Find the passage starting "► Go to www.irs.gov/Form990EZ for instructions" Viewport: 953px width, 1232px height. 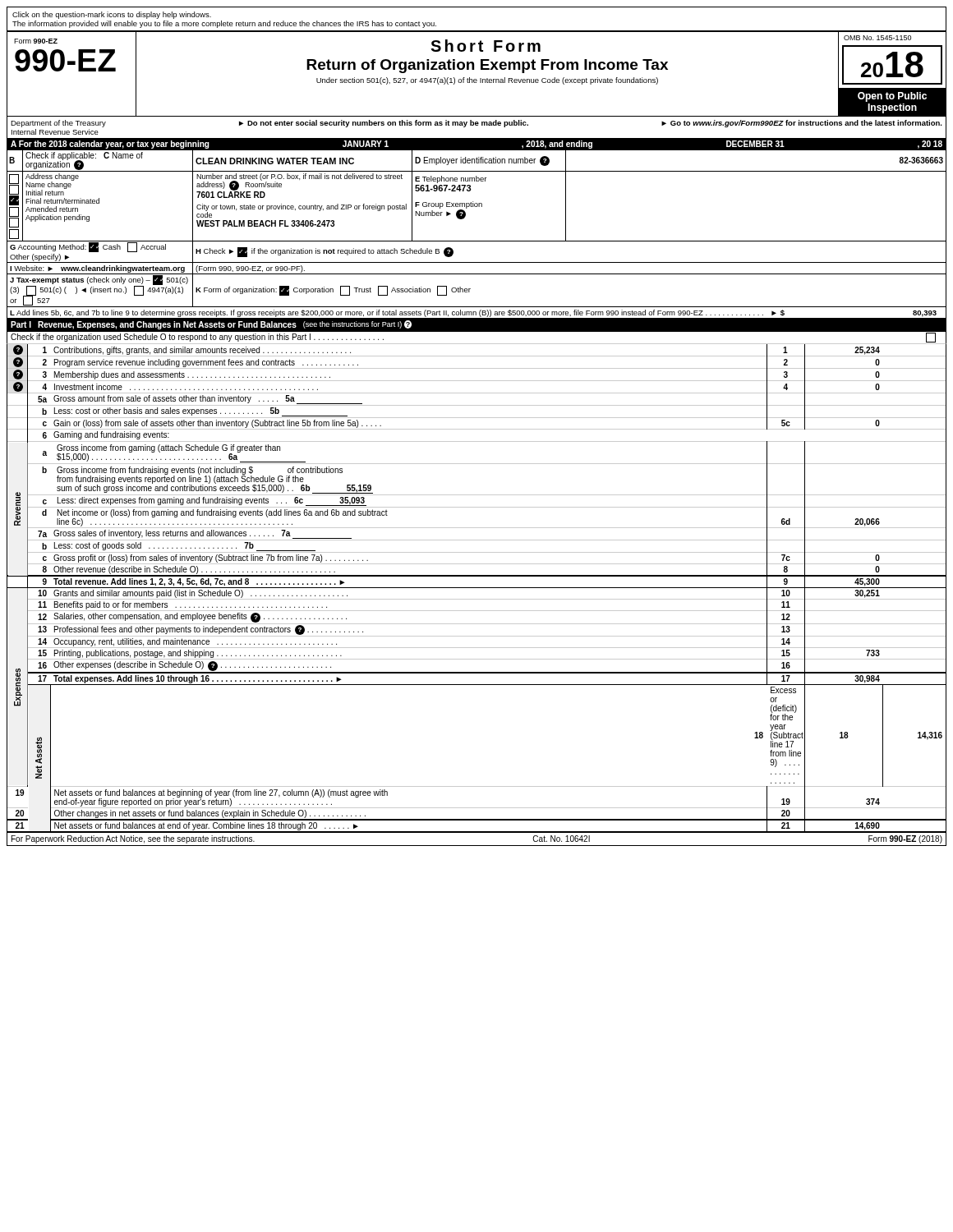(801, 123)
